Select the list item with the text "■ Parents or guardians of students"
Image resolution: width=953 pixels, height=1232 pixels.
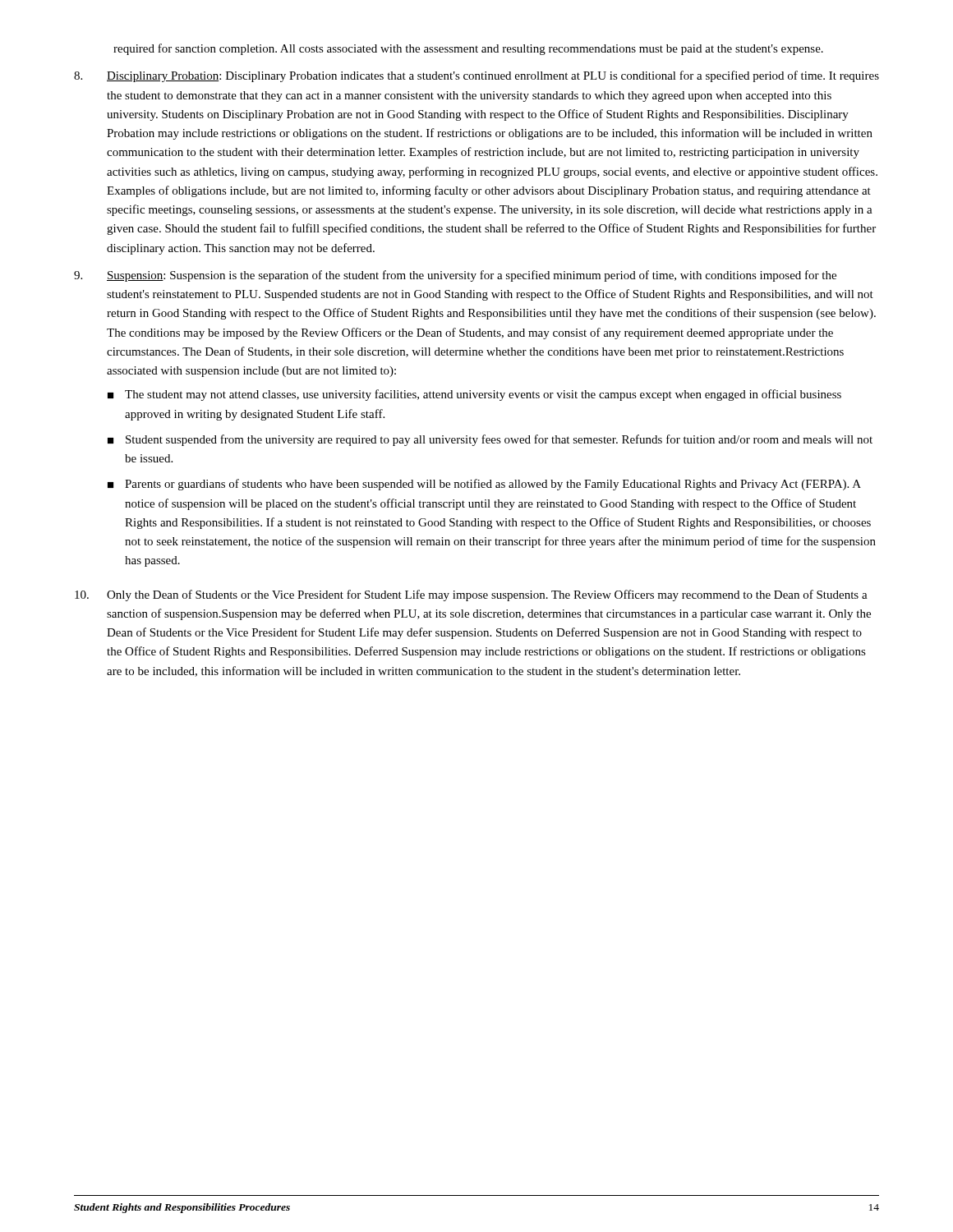(493, 523)
